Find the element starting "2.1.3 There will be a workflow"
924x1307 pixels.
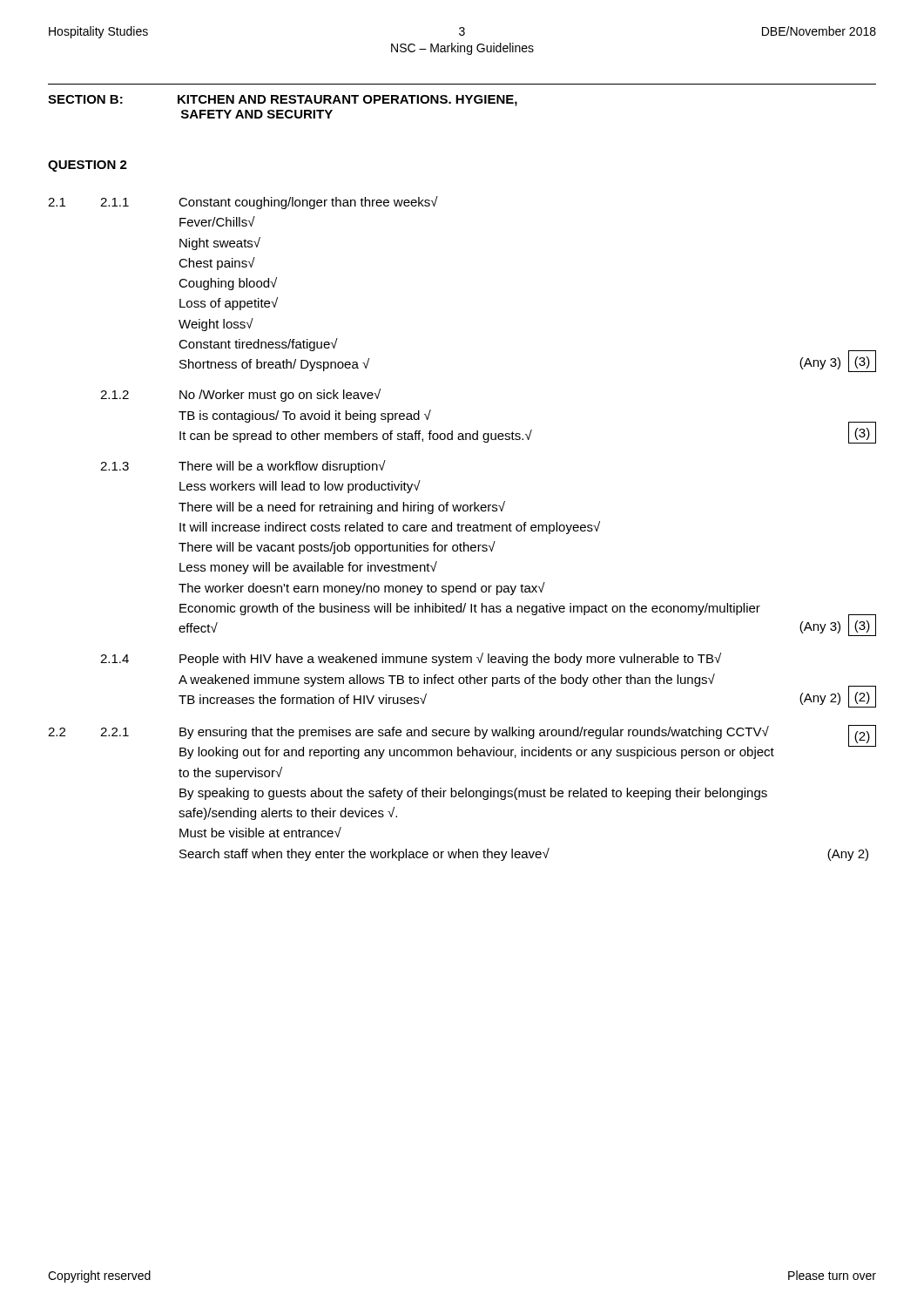[x=462, y=547]
